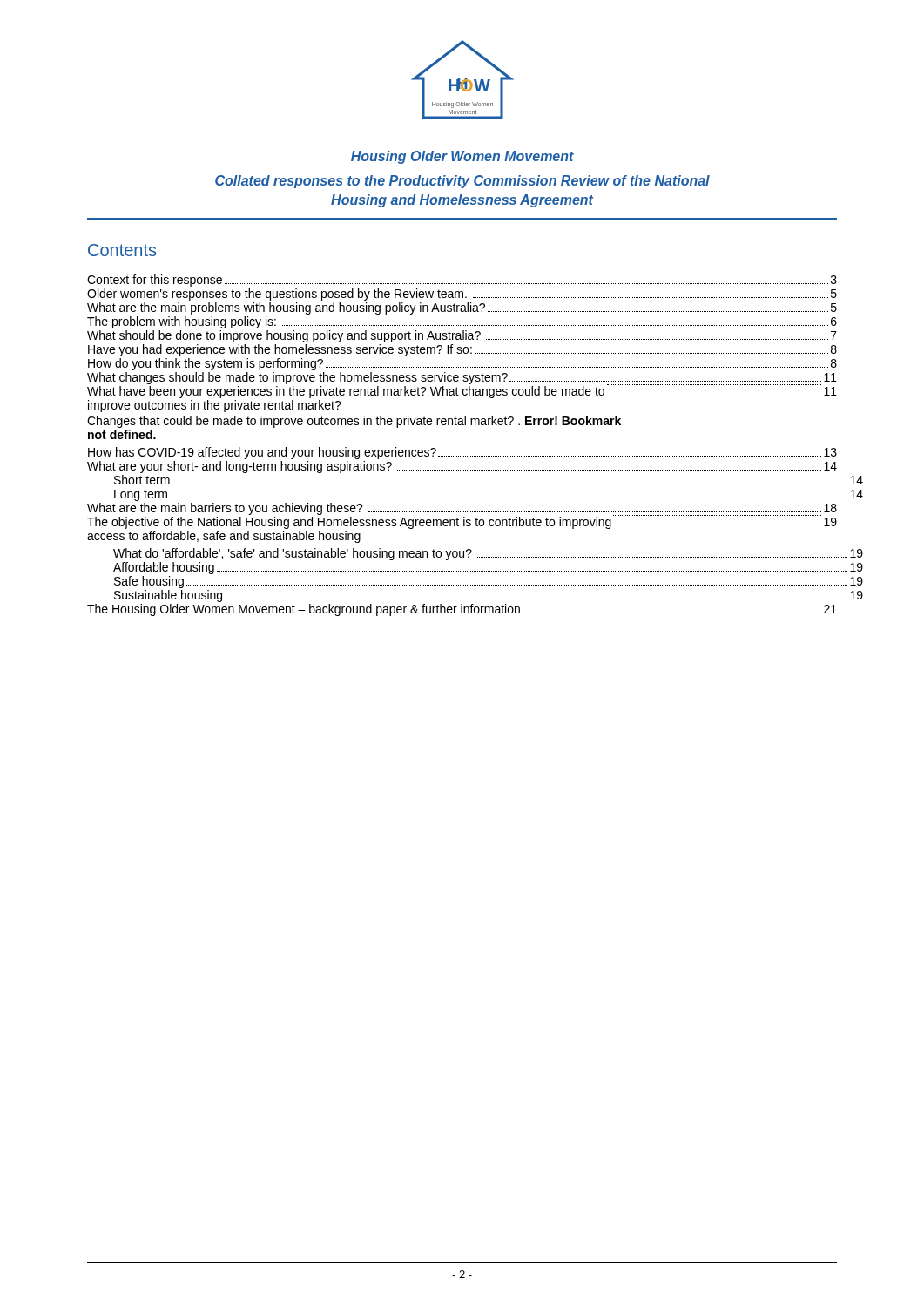Where is the passage that starts "What are the main barriers to"?
Screen dimensions: 1307x924
(462, 508)
